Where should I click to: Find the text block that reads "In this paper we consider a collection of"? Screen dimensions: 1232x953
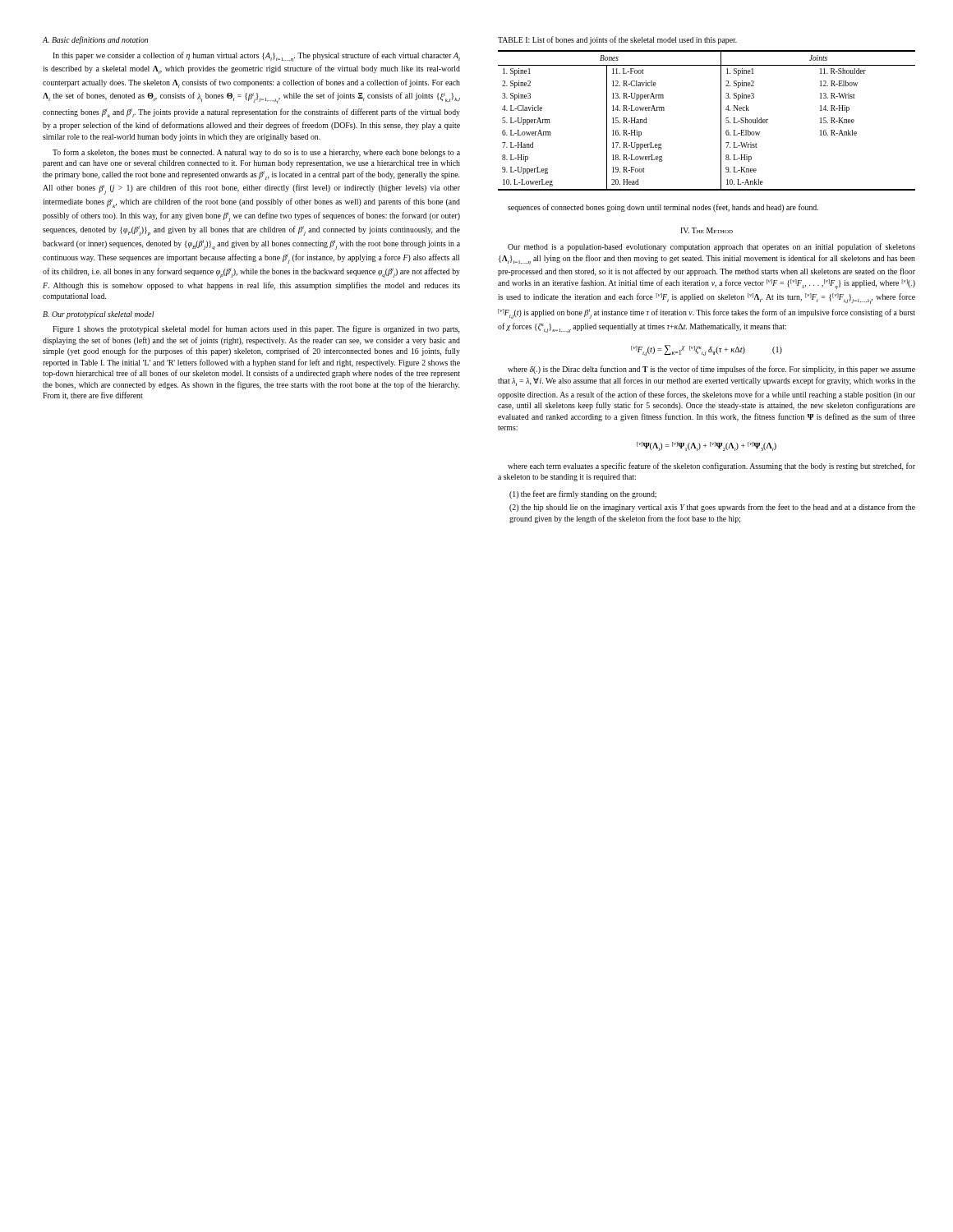pos(251,176)
